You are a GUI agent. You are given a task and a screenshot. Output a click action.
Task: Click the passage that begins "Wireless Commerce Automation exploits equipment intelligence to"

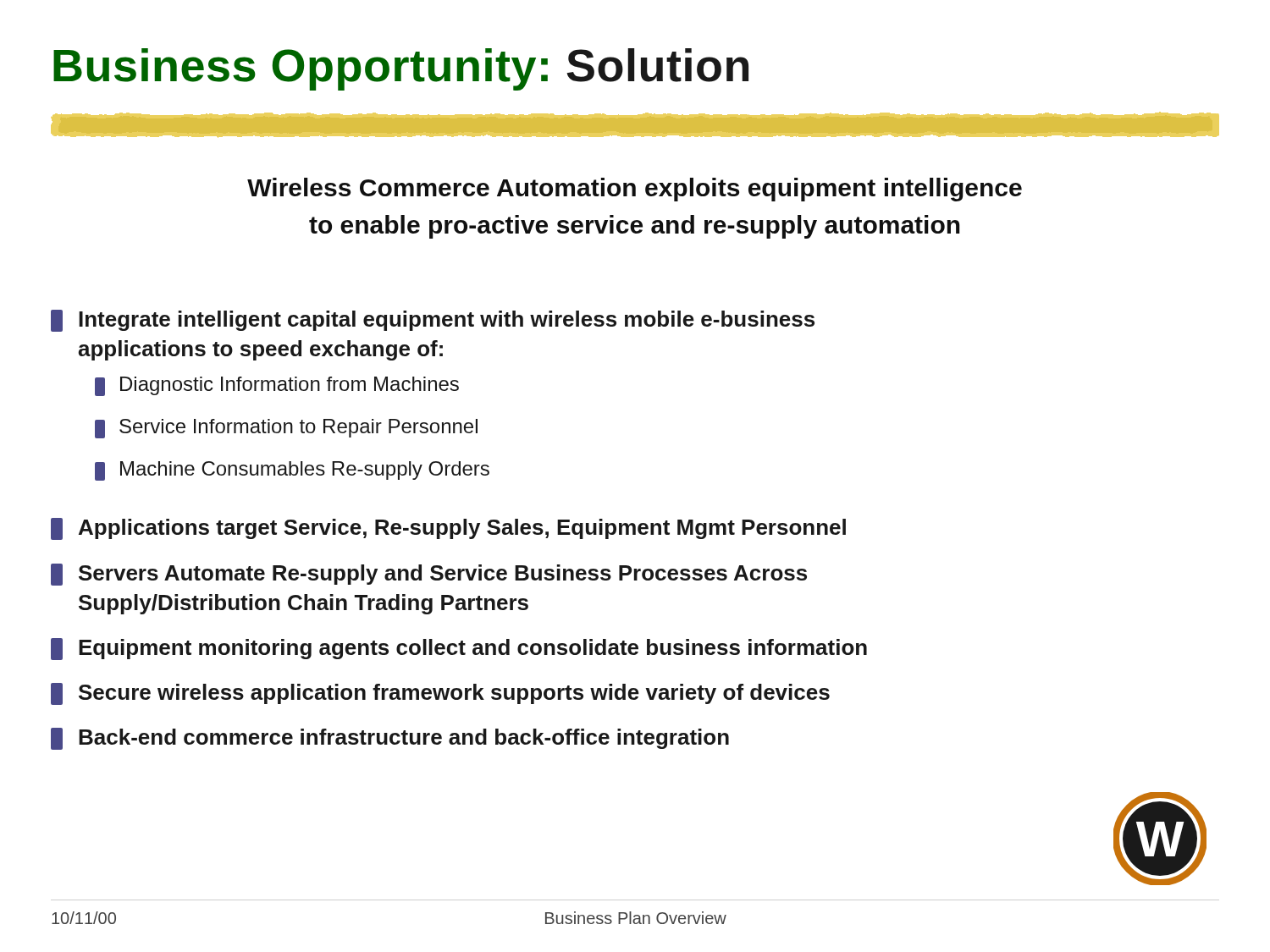click(x=635, y=206)
